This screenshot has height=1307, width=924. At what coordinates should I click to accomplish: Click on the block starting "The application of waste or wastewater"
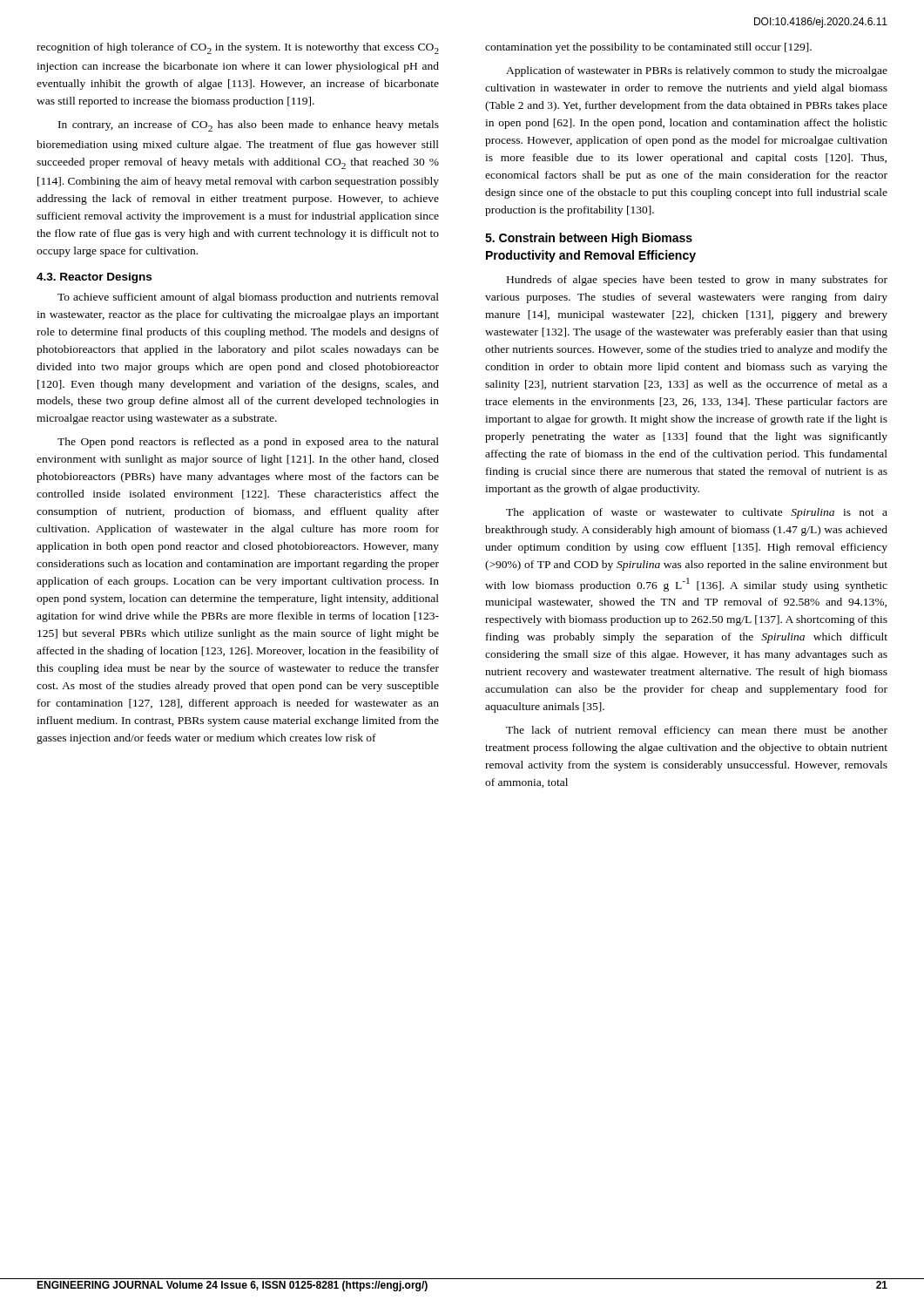click(686, 609)
